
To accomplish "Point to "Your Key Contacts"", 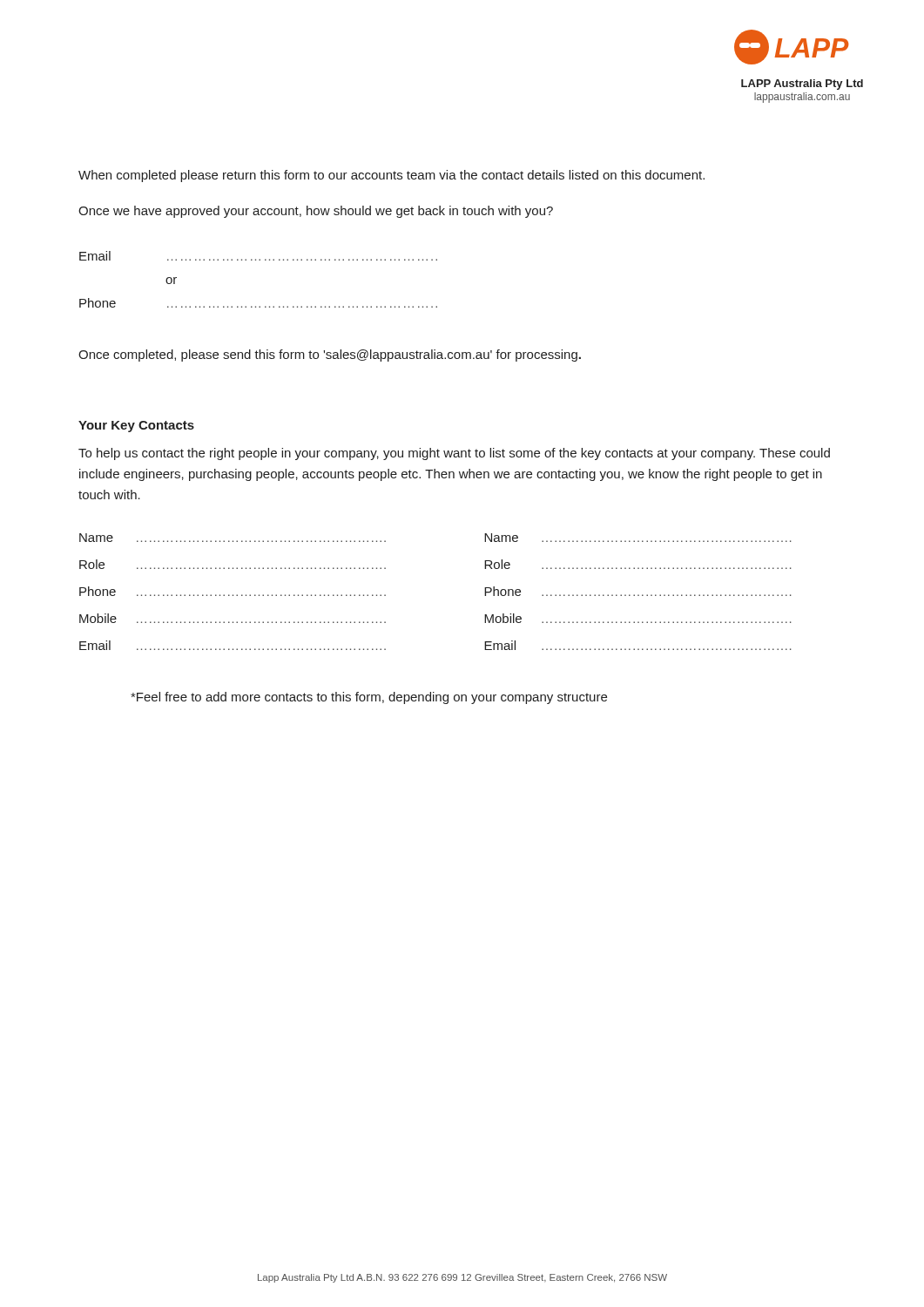I will [136, 424].
